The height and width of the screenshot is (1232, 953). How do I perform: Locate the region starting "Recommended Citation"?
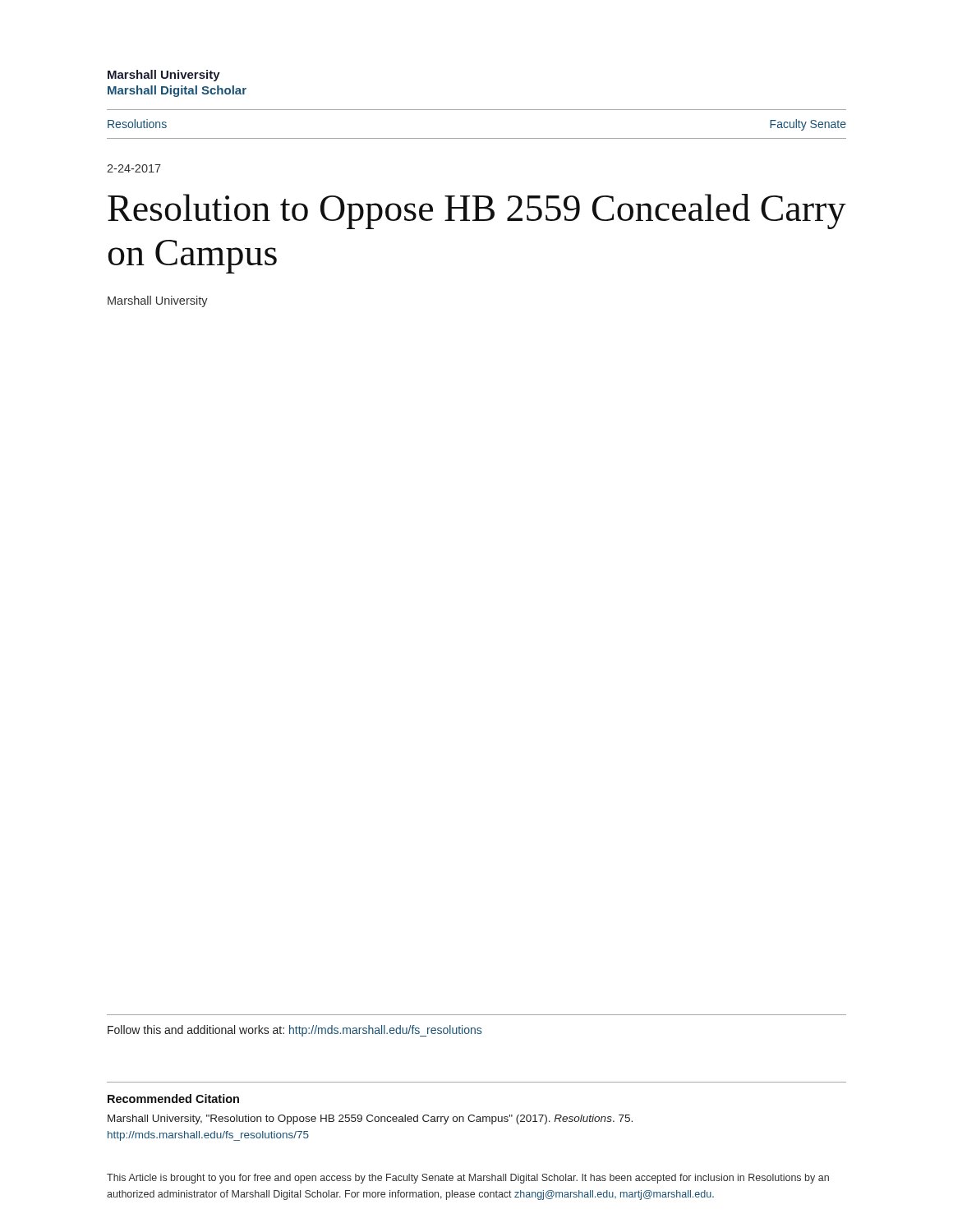point(173,1099)
